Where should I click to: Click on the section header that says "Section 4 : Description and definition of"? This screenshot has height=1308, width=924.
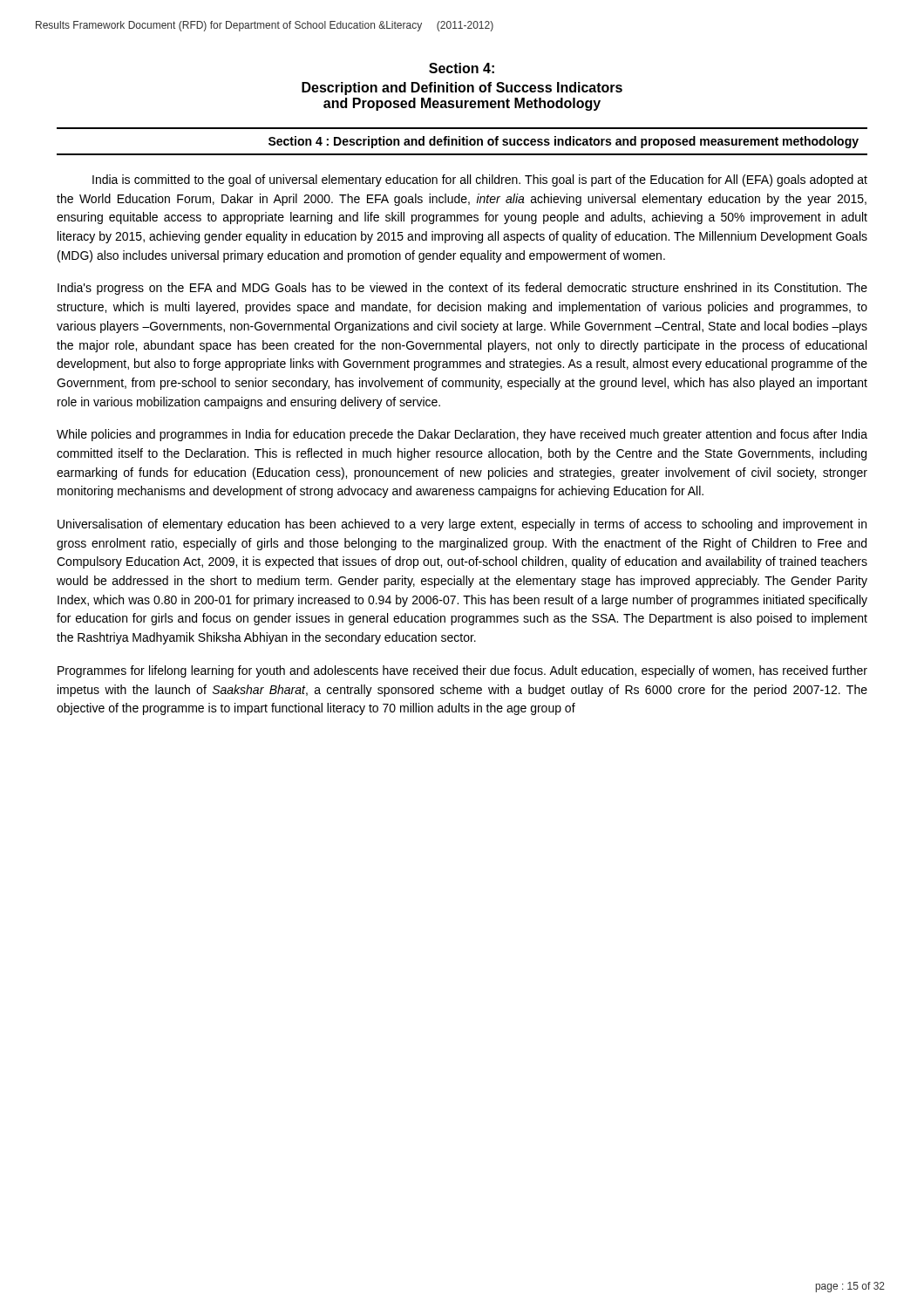[563, 141]
